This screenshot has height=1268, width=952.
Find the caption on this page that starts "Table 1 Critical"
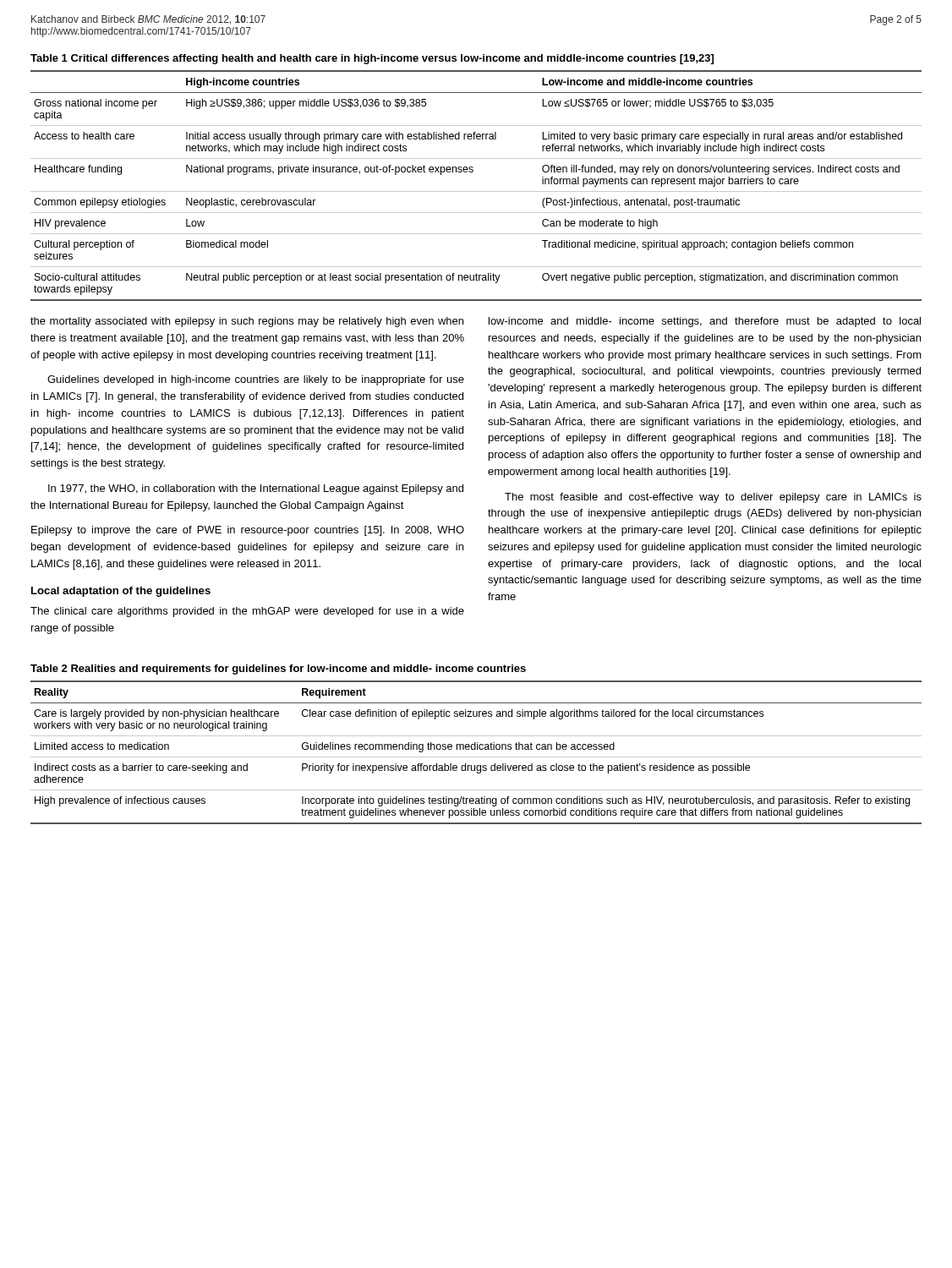(372, 58)
